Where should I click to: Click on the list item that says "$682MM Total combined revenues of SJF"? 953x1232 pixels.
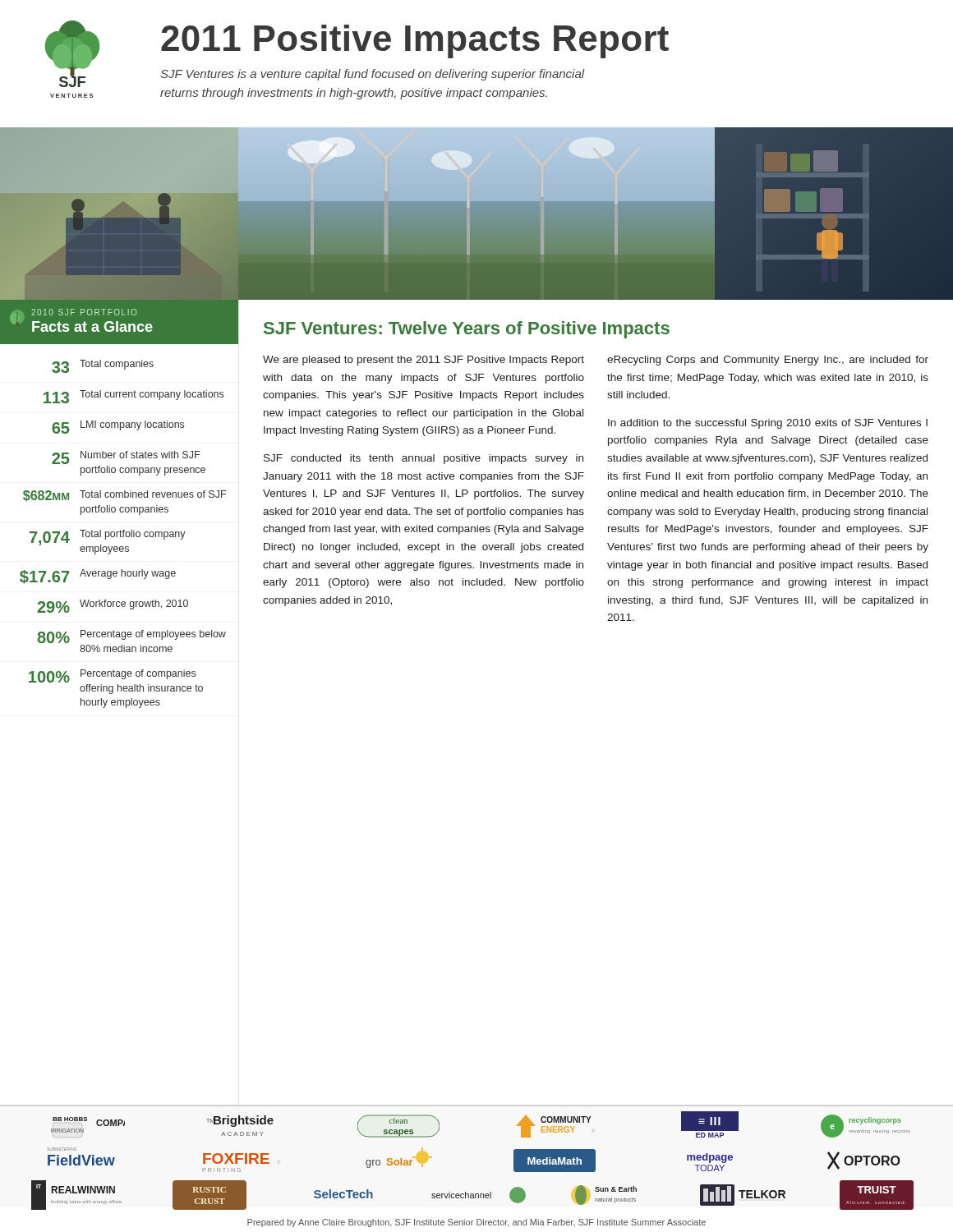(118, 502)
